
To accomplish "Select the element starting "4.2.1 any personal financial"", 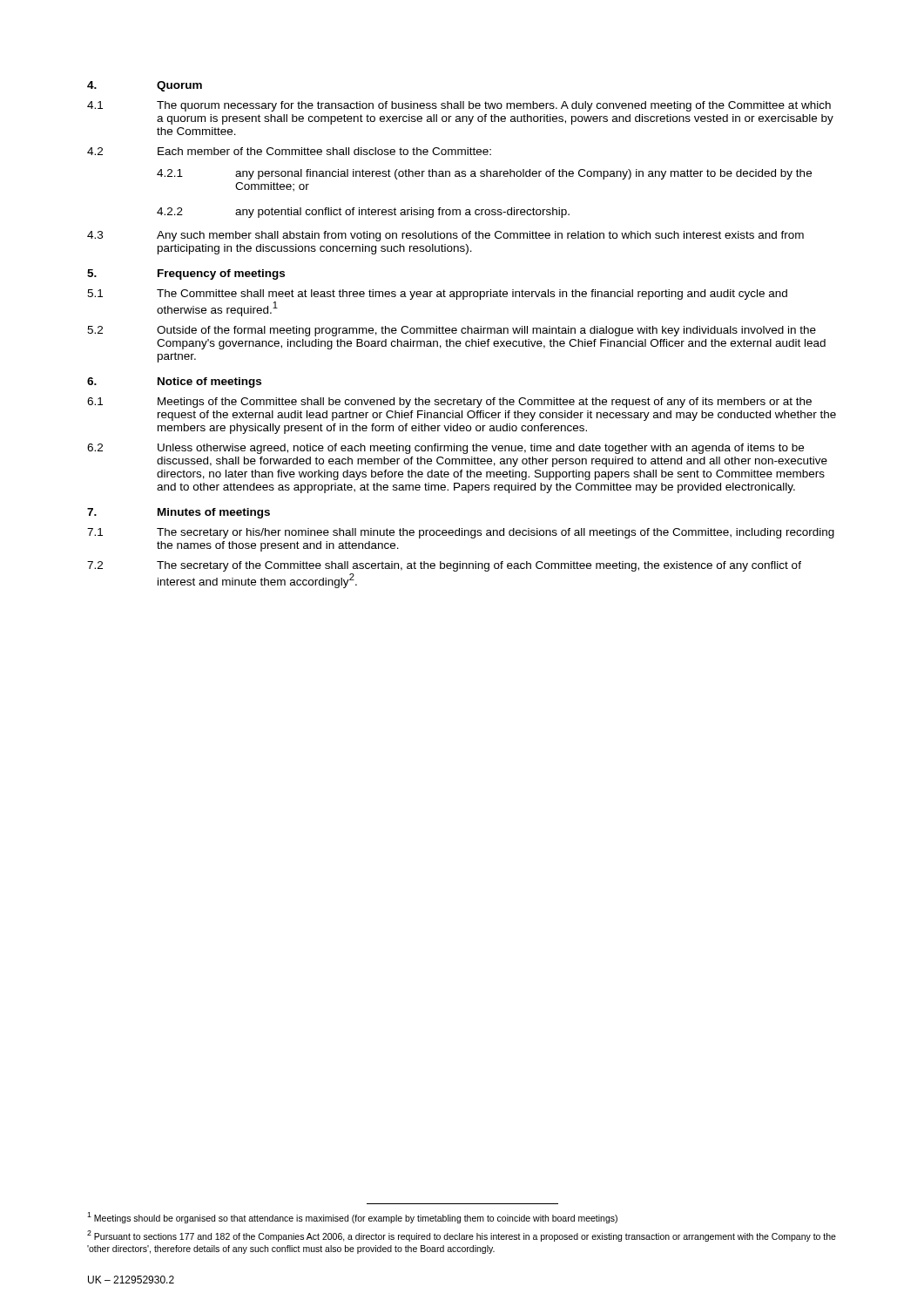I will [462, 178].
